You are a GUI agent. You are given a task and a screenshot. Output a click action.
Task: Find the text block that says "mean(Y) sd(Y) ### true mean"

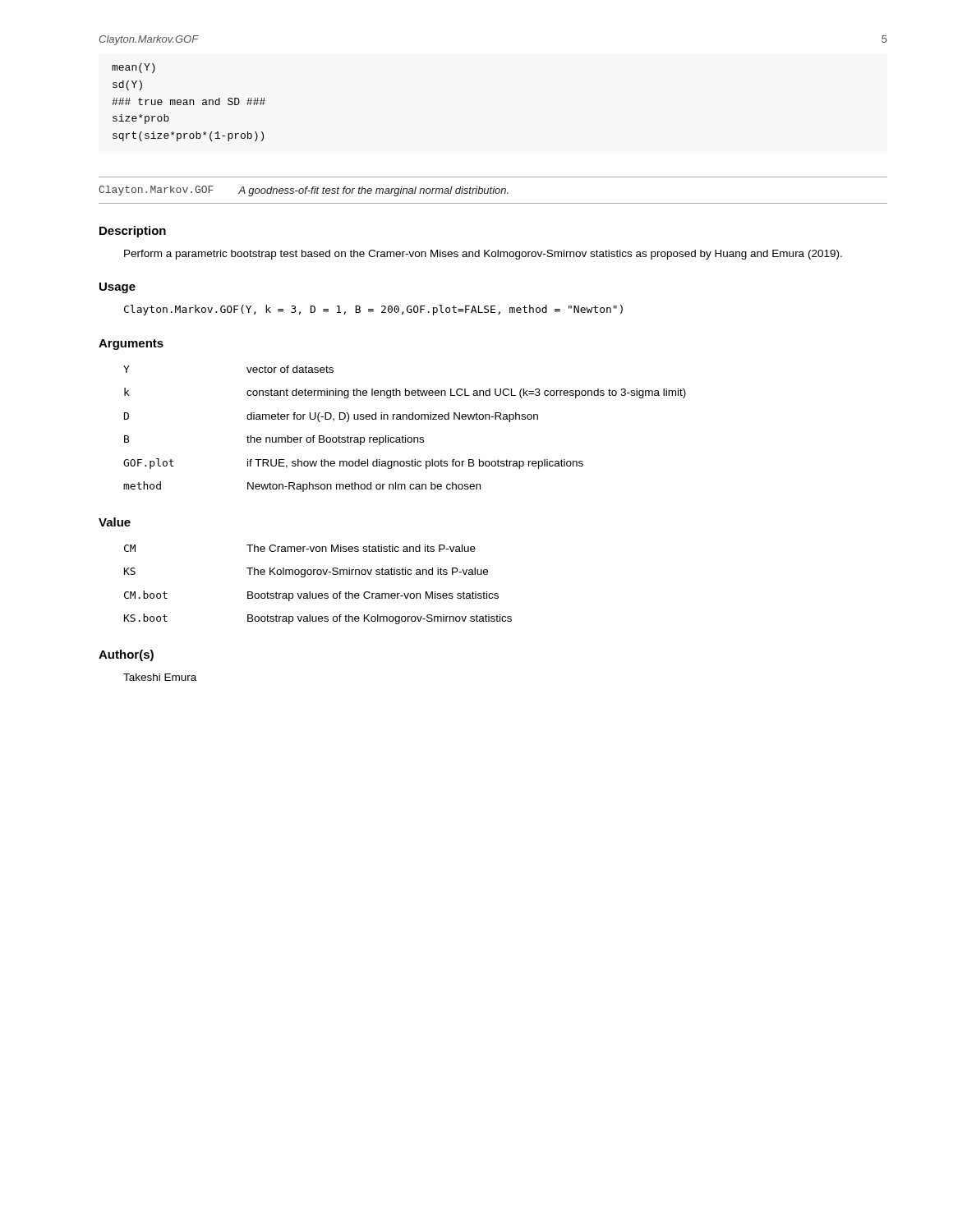click(189, 102)
